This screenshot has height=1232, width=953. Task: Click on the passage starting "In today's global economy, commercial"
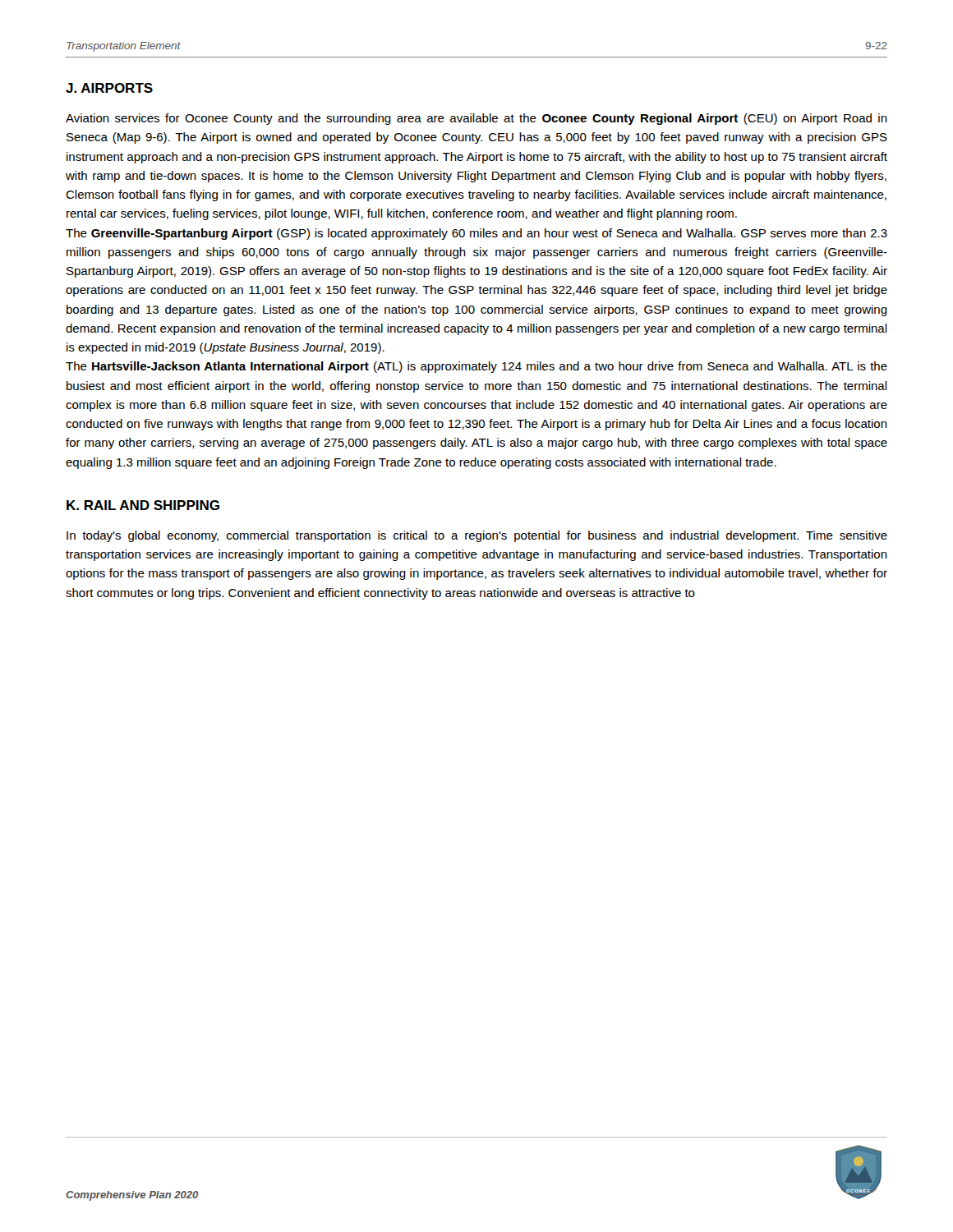coord(476,564)
